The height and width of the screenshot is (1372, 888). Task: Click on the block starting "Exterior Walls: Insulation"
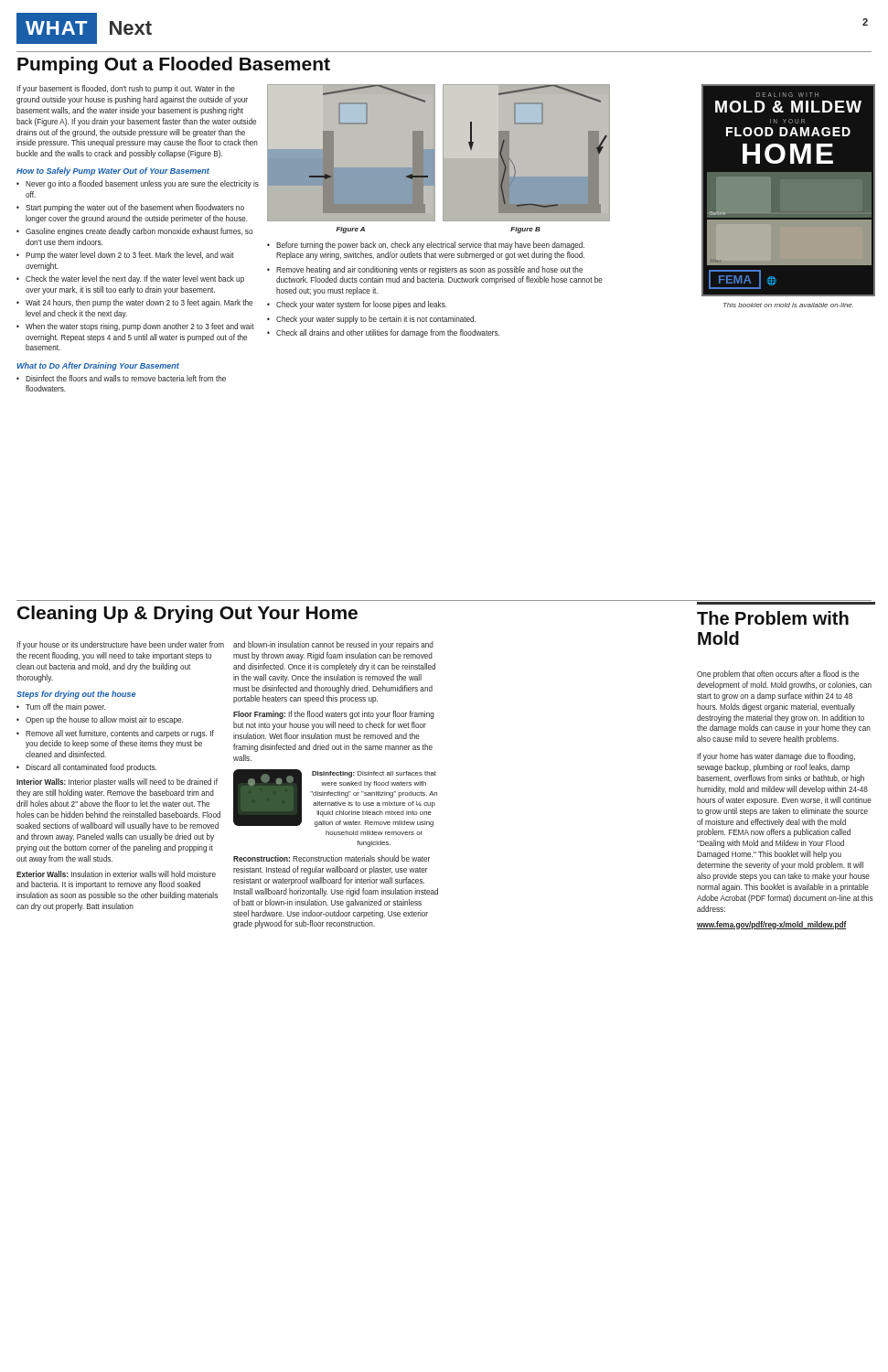117,891
